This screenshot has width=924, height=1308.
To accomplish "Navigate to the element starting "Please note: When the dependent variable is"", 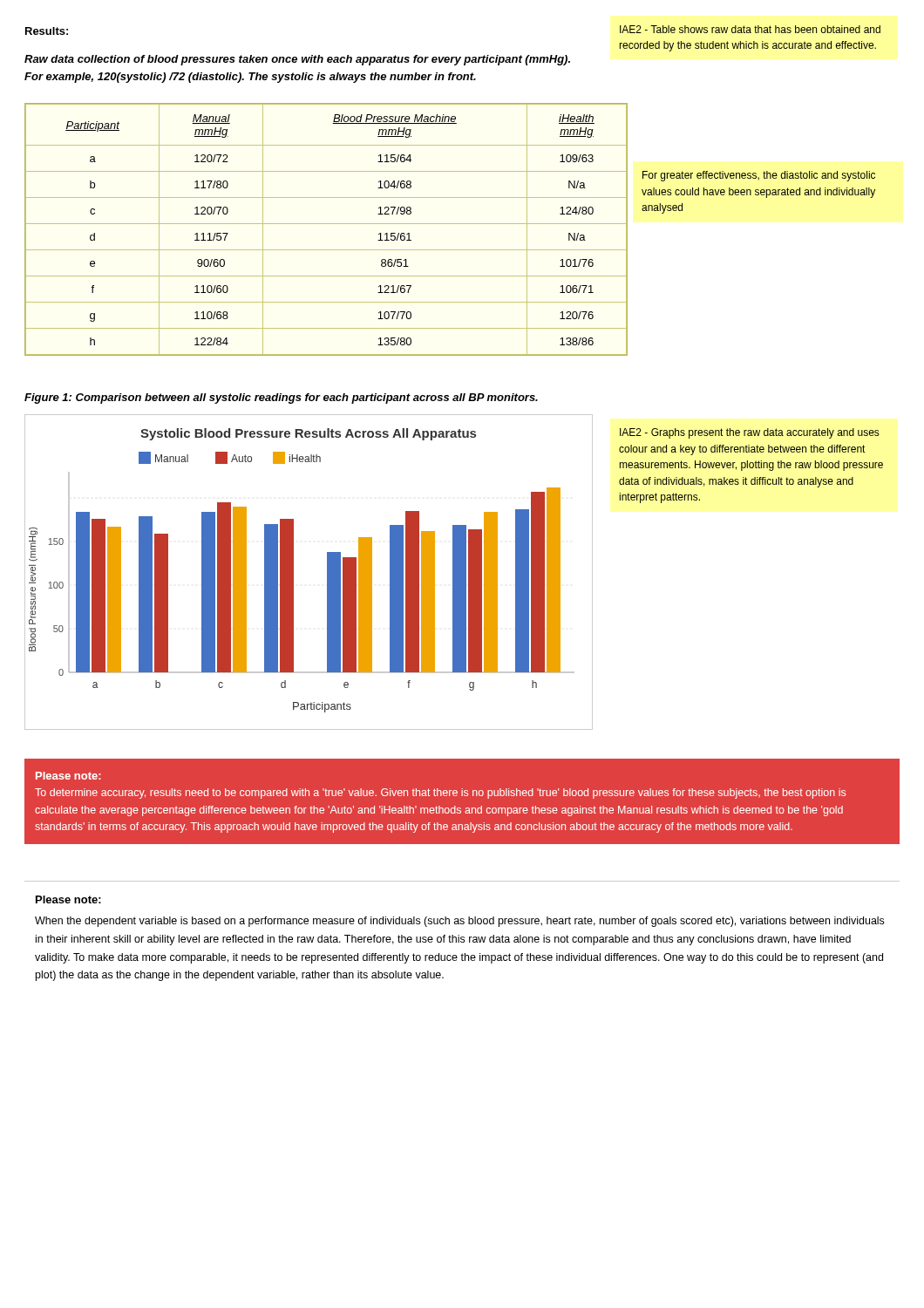I will click(462, 936).
